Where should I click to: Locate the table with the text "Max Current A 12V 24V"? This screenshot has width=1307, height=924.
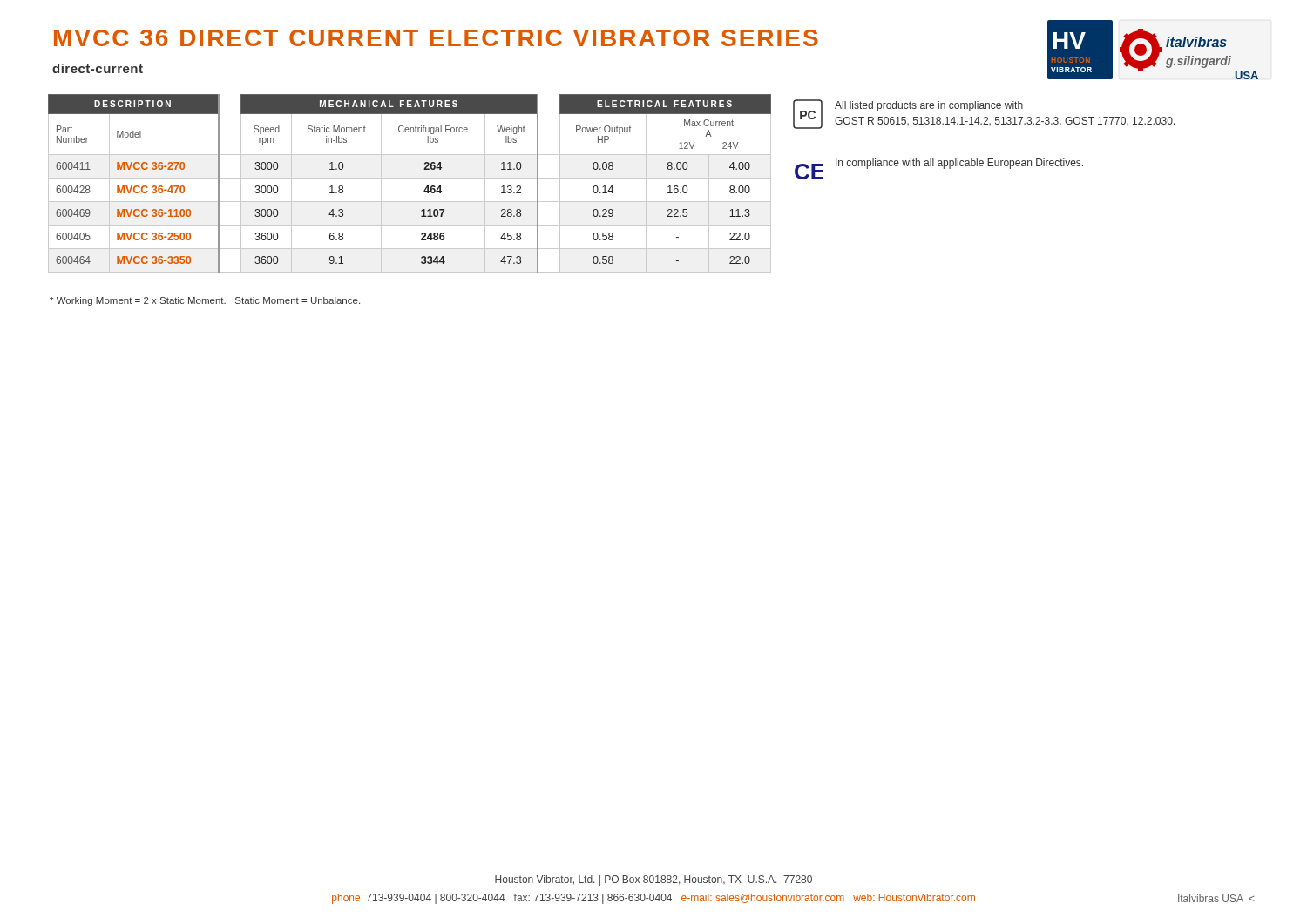coord(410,183)
